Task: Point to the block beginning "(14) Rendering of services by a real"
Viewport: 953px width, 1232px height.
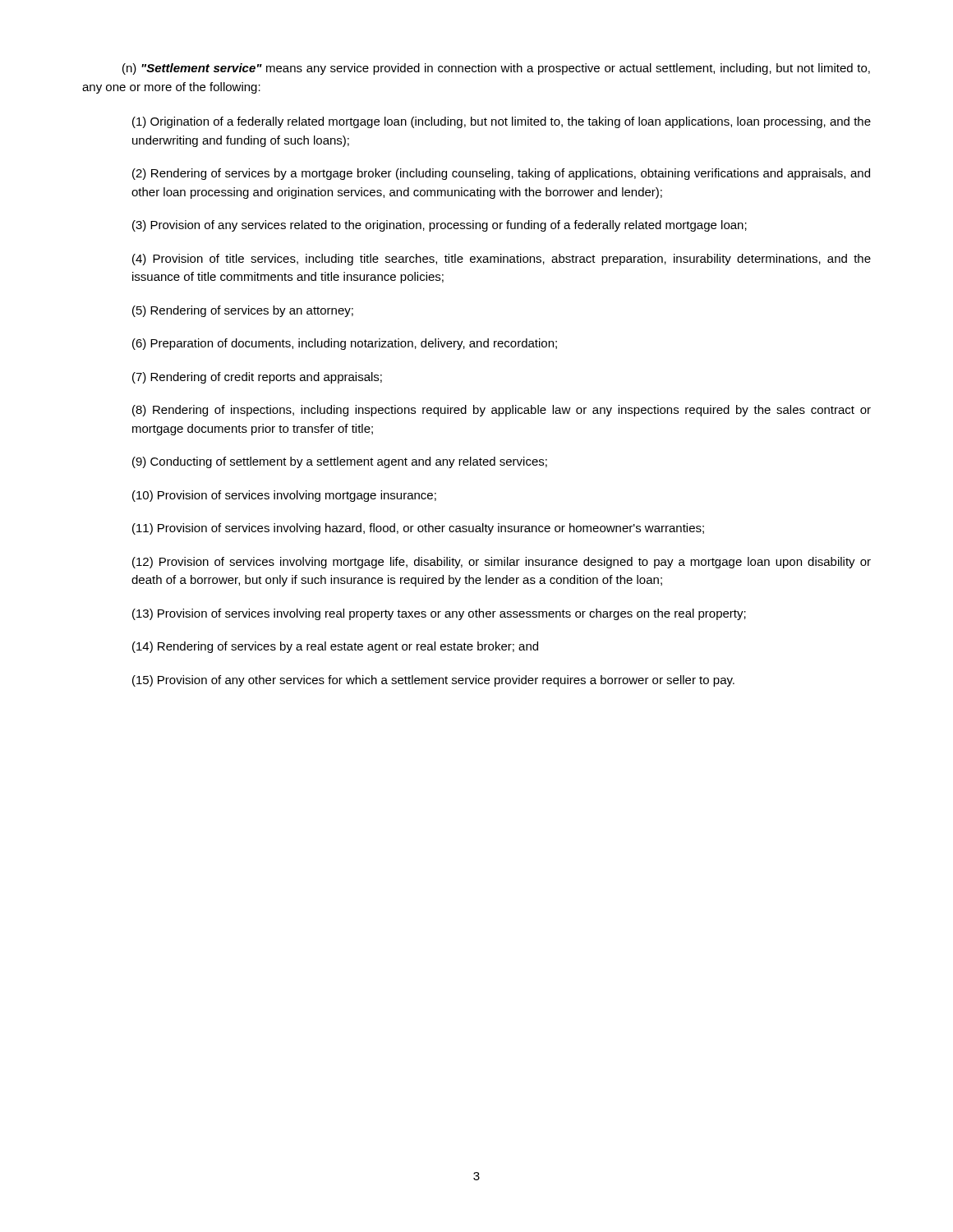Action: point(335,646)
